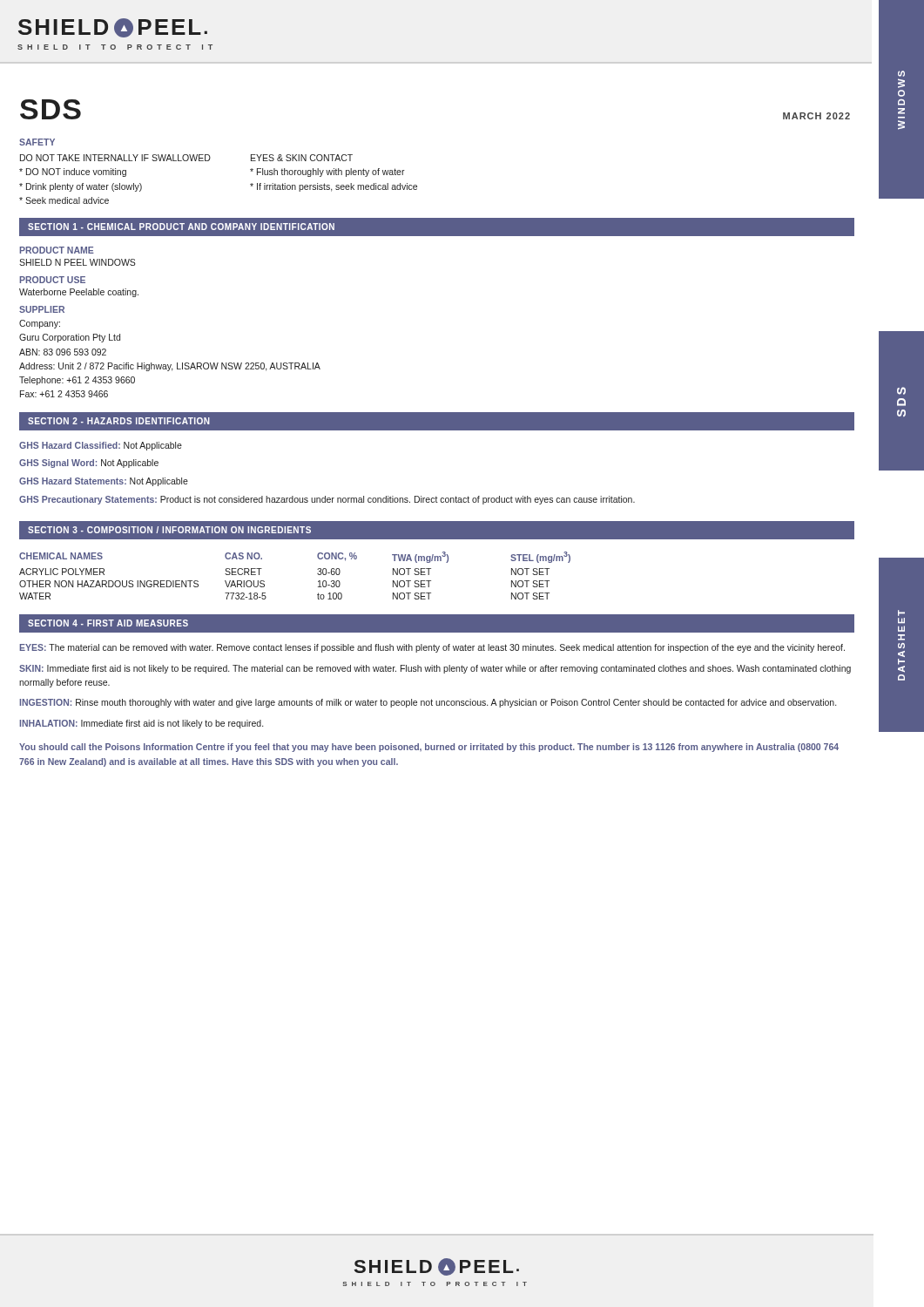This screenshot has height=1307, width=924.
Task: Point to the block beginning "GHS Hazard Classified: Not"
Action: (100, 445)
